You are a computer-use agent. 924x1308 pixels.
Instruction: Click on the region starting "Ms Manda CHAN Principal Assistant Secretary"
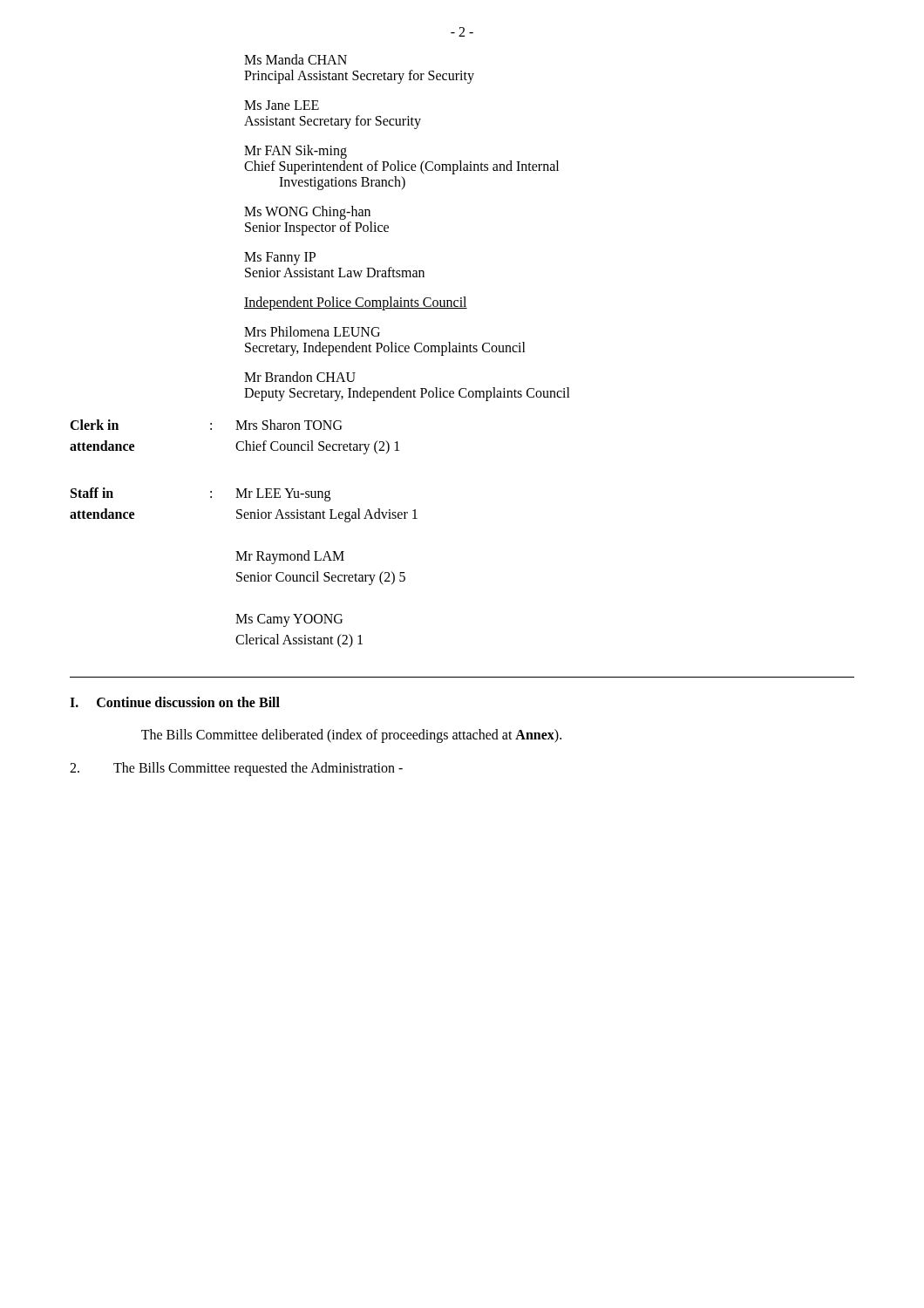296,59
